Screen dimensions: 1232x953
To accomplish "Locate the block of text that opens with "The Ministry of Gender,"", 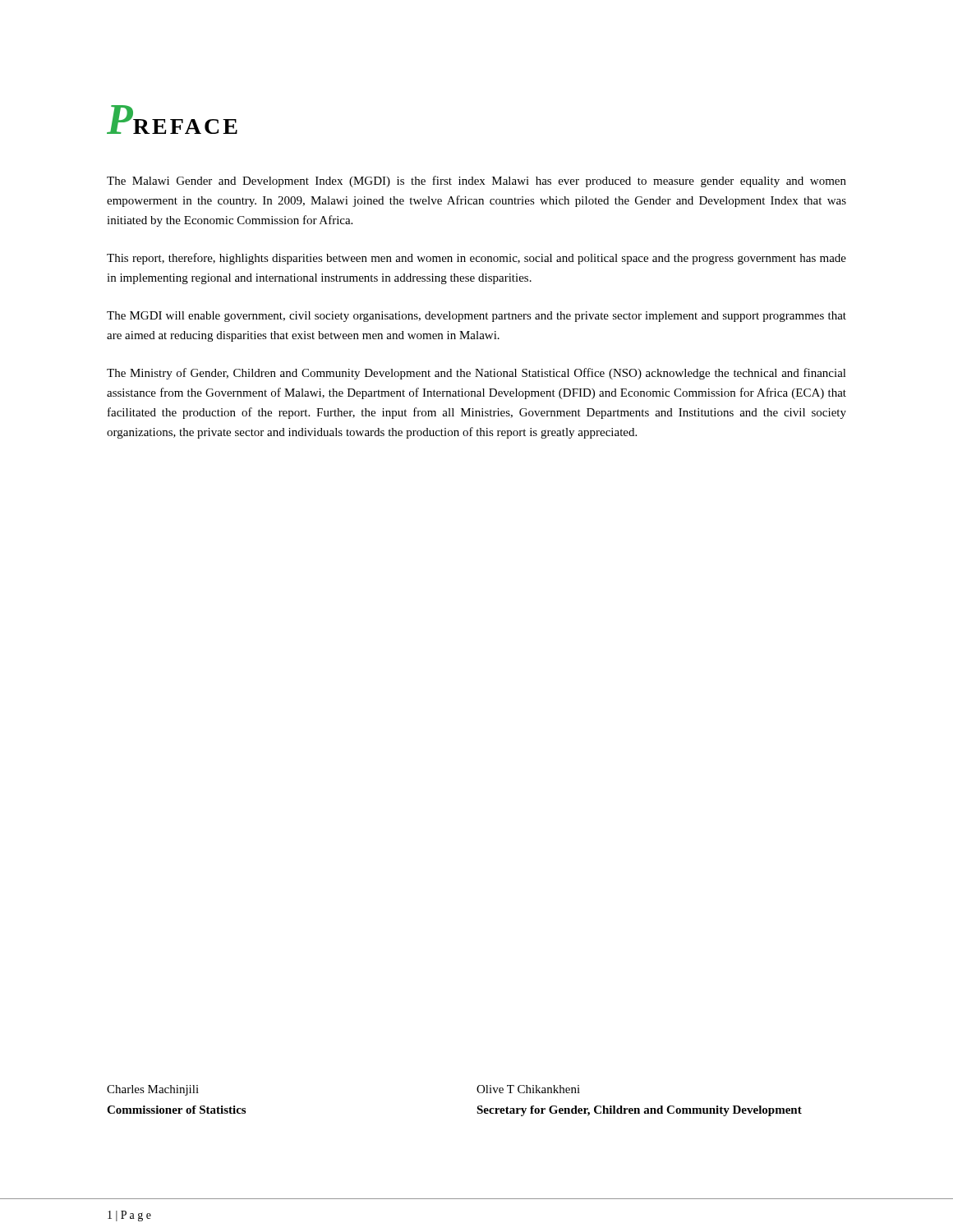I will [x=476, y=402].
